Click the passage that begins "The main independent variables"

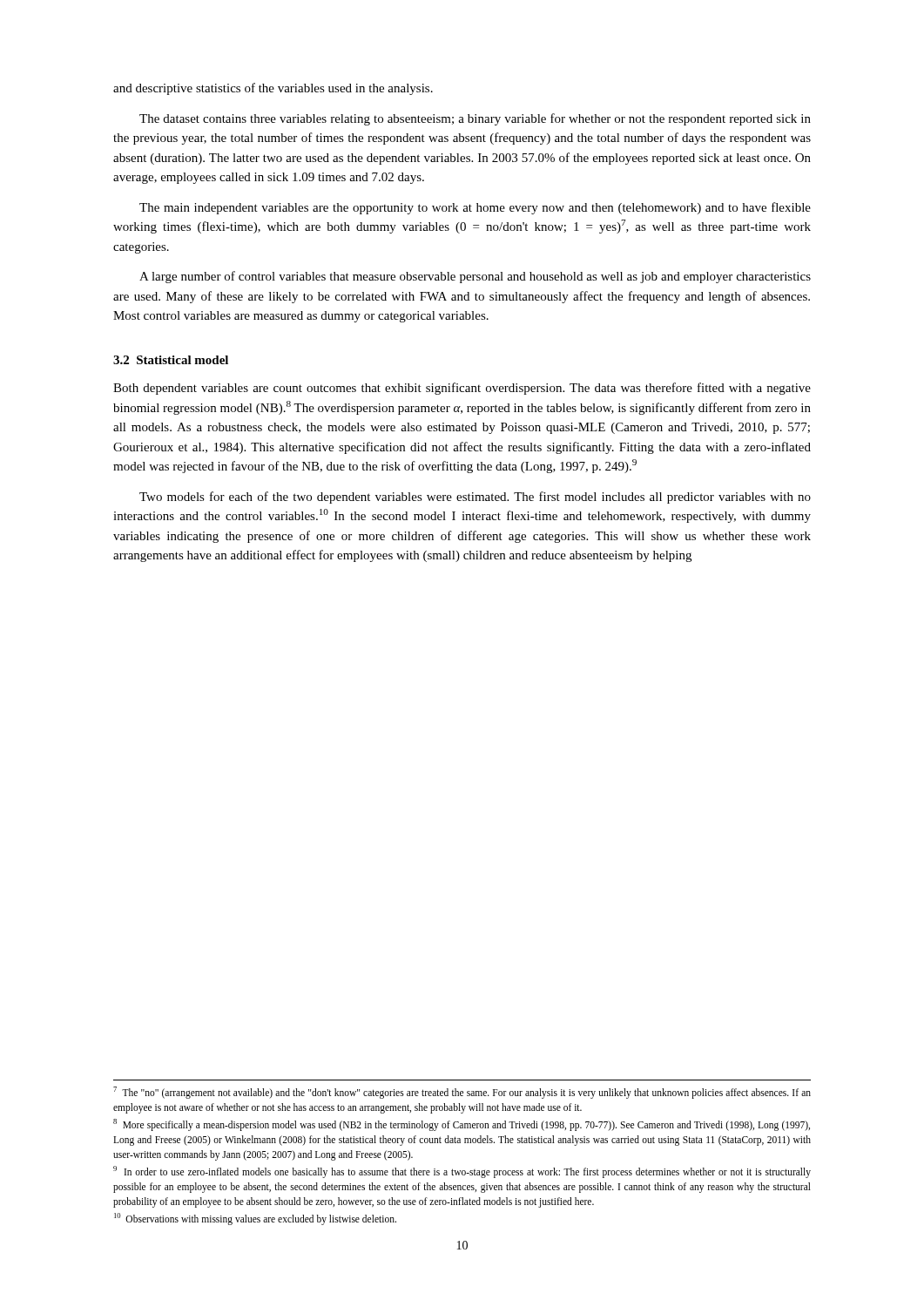(x=462, y=227)
